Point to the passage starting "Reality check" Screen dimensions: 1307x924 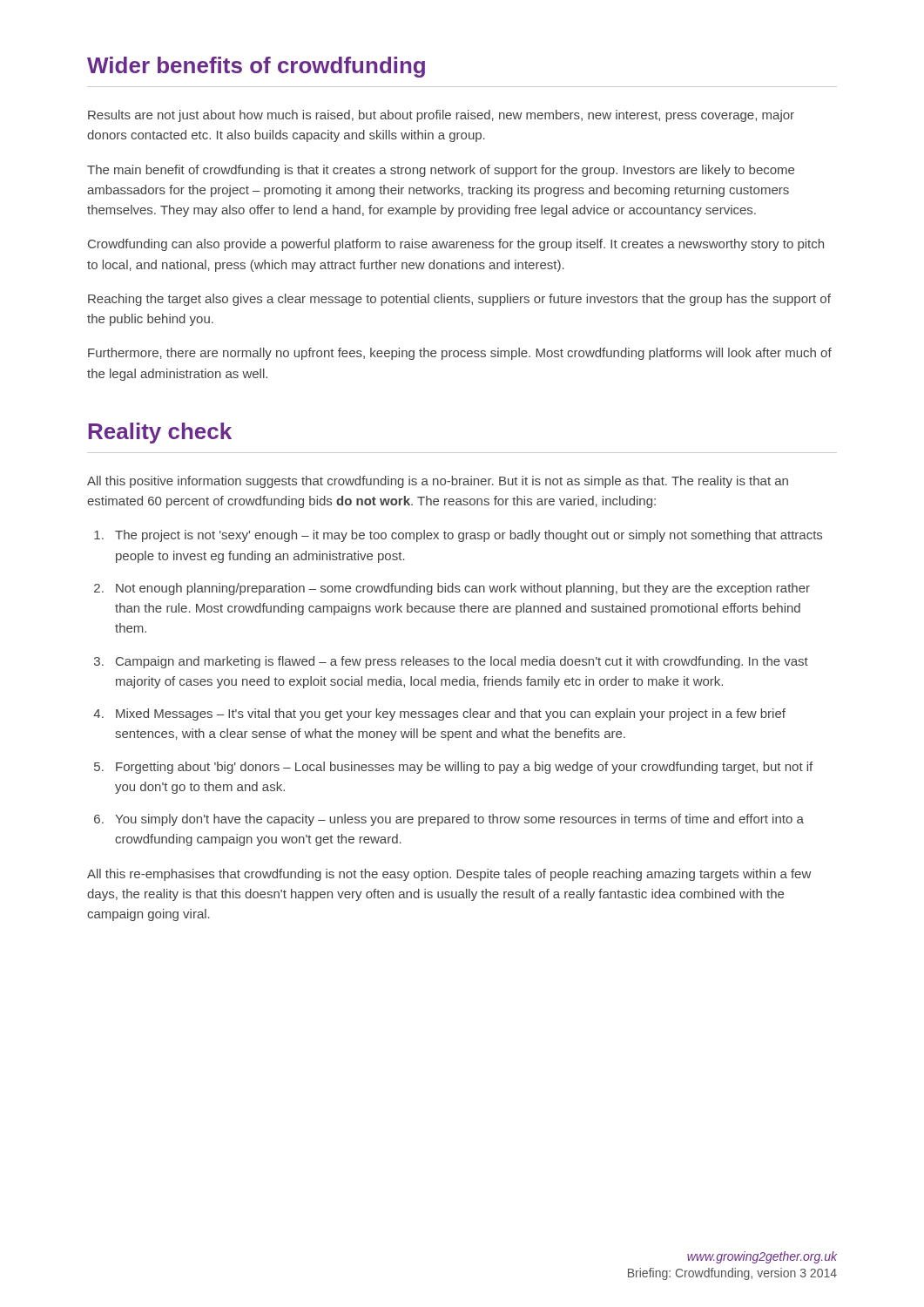(x=160, y=433)
